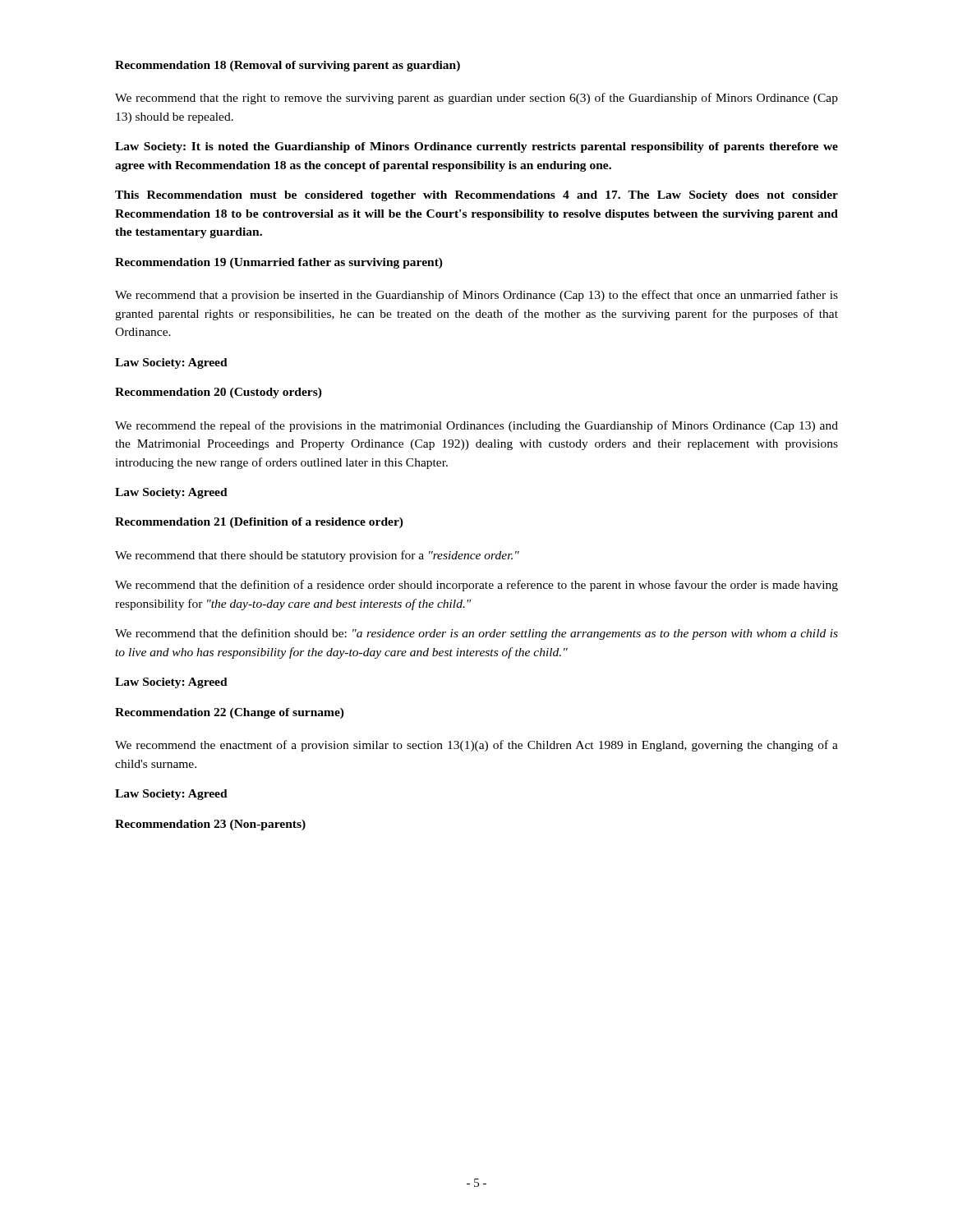Find the section header on this page that starts "Recommendation 18 (Removal of surviving parent"
Image resolution: width=953 pixels, height=1232 pixels.
(288, 64)
